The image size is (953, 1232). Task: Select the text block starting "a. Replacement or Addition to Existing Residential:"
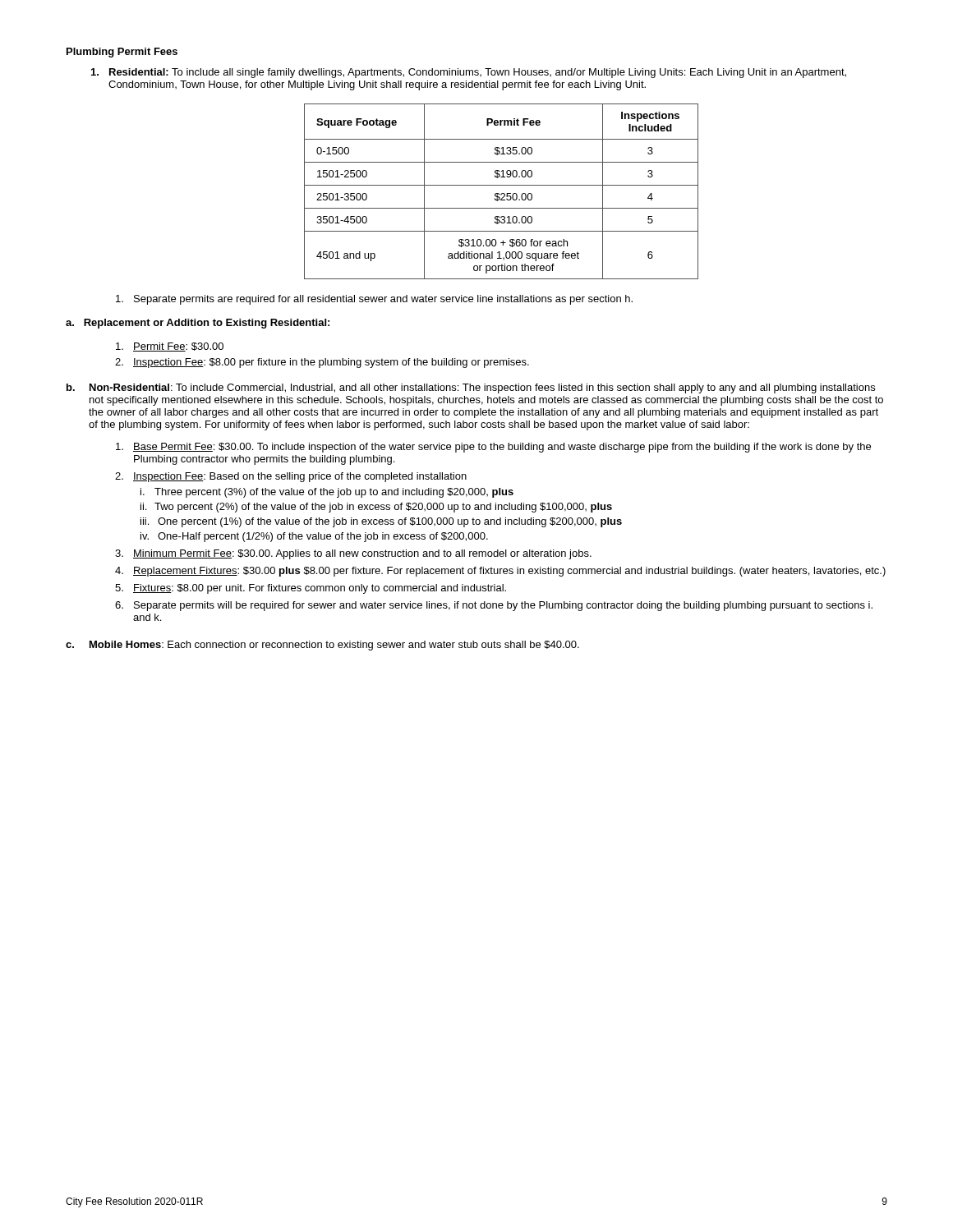coord(198,322)
